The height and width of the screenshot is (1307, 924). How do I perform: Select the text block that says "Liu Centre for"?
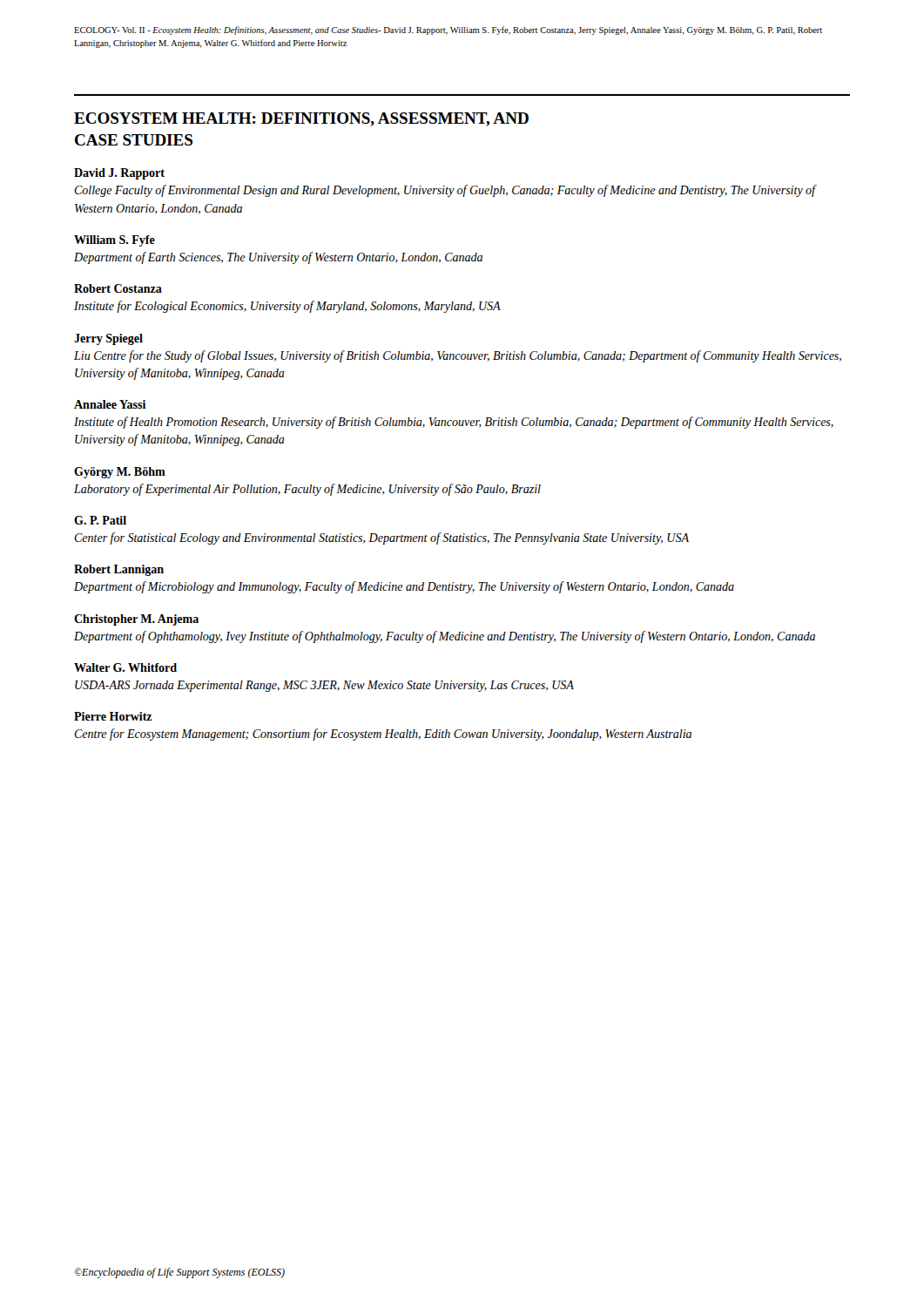tap(458, 364)
